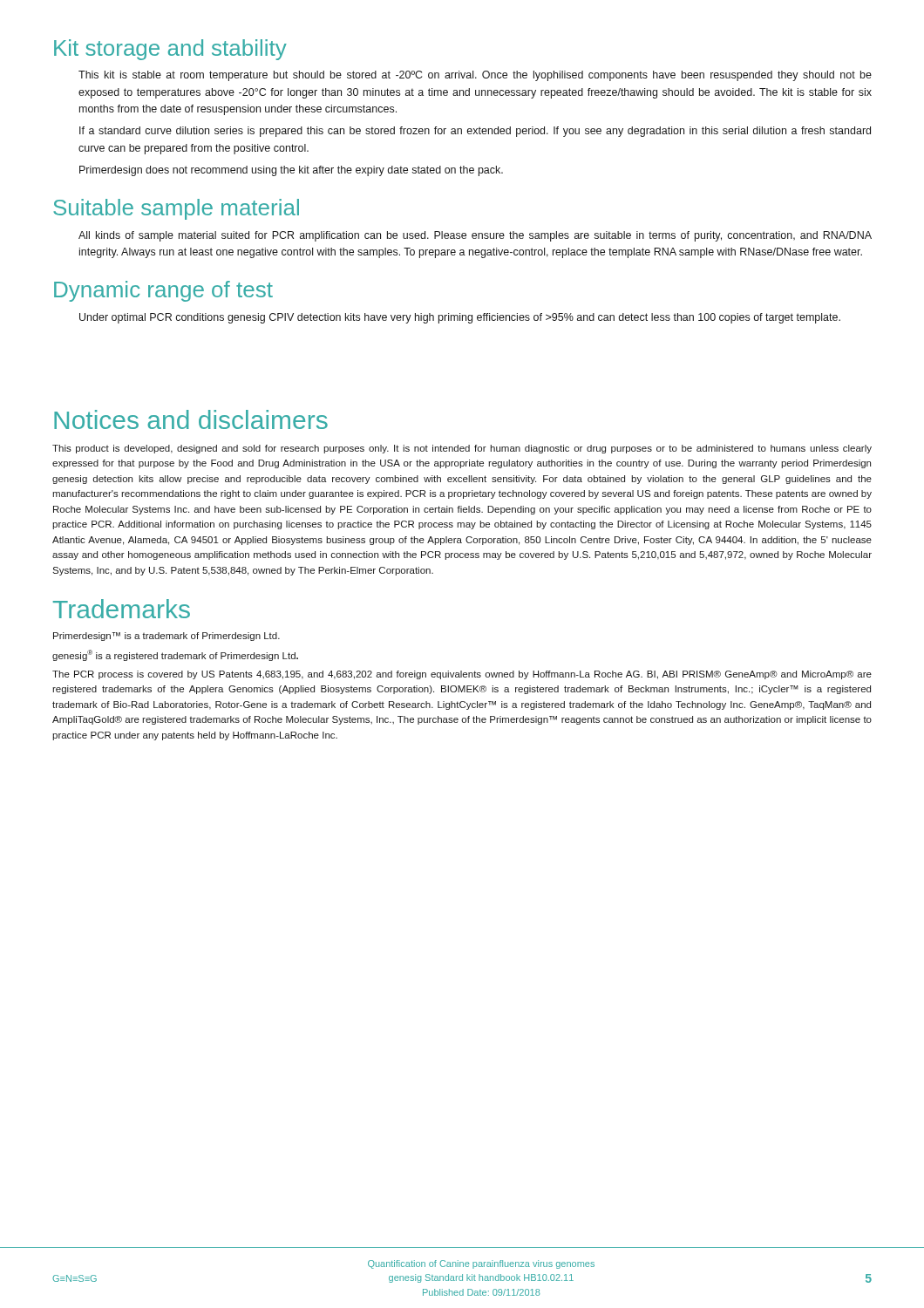The height and width of the screenshot is (1308, 924).
Task: Click on the section header with the text "Kit storage and stability"
Action: [169, 48]
